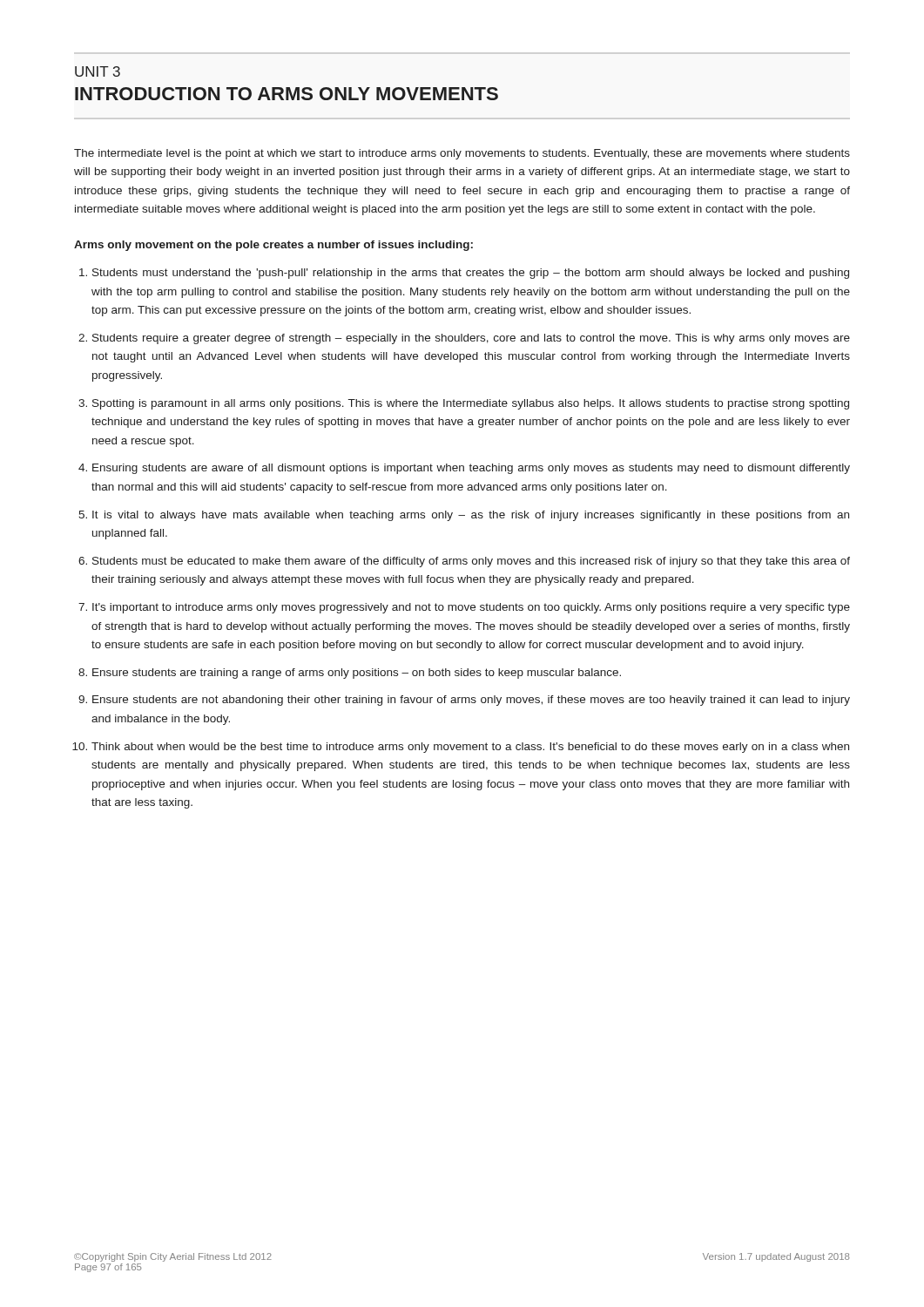Click on the list item that reads "Think about when would be the best"
The width and height of the screenshot is (924, 1307).
[x=471, y=774]
